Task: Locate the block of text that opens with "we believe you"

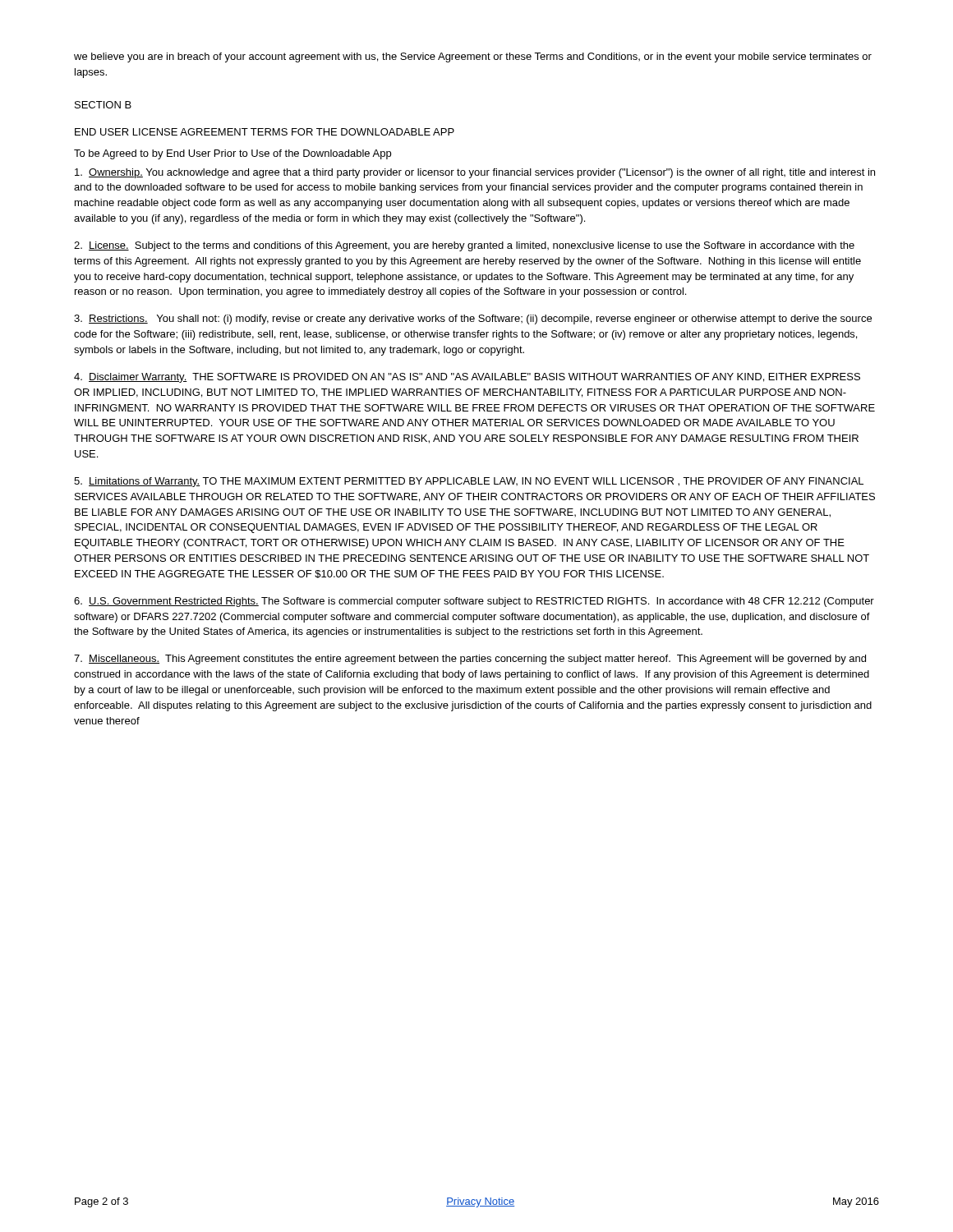Action: point(473,64)
